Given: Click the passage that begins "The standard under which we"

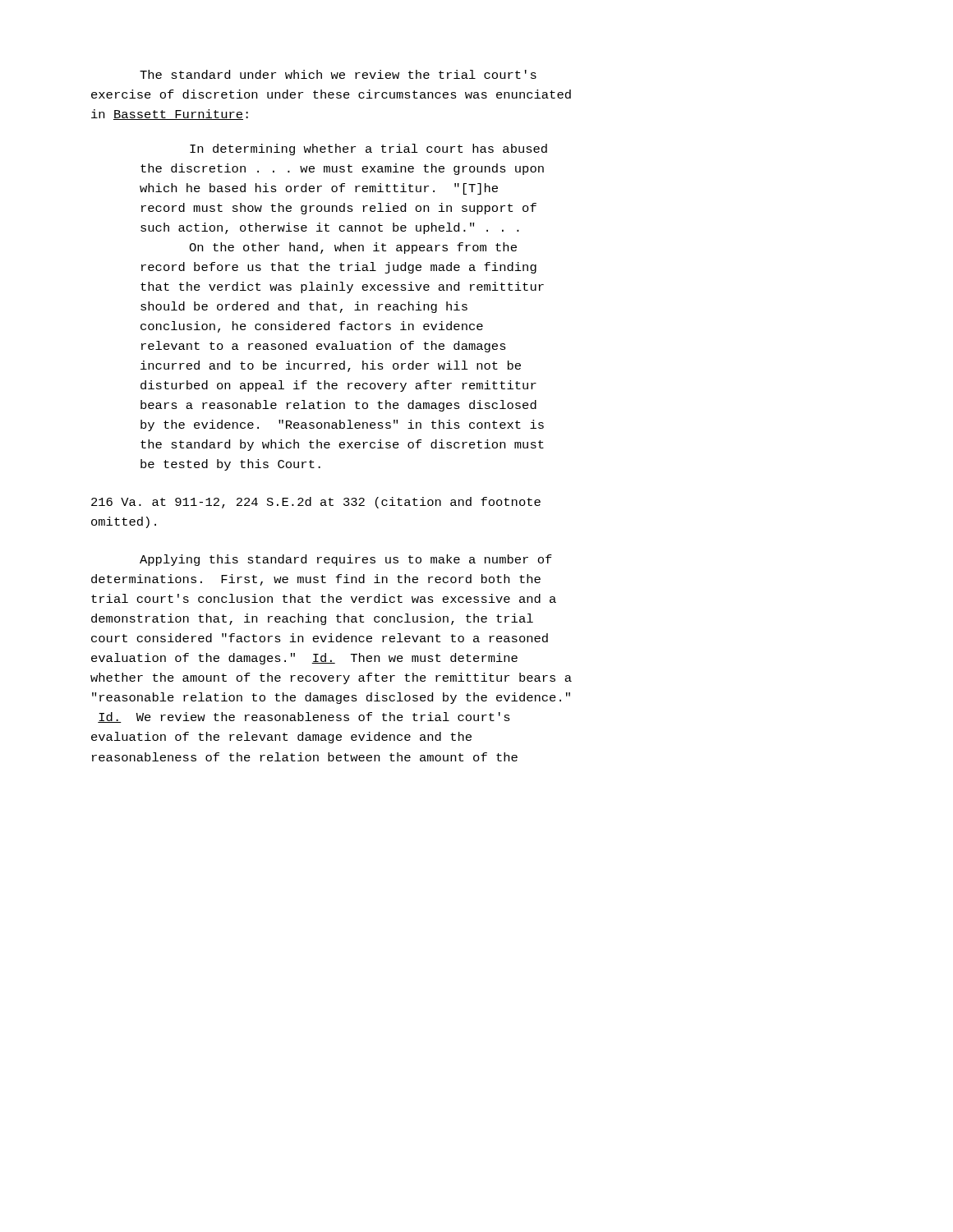Looking at the screenshot, I should (x=476, y=95).
